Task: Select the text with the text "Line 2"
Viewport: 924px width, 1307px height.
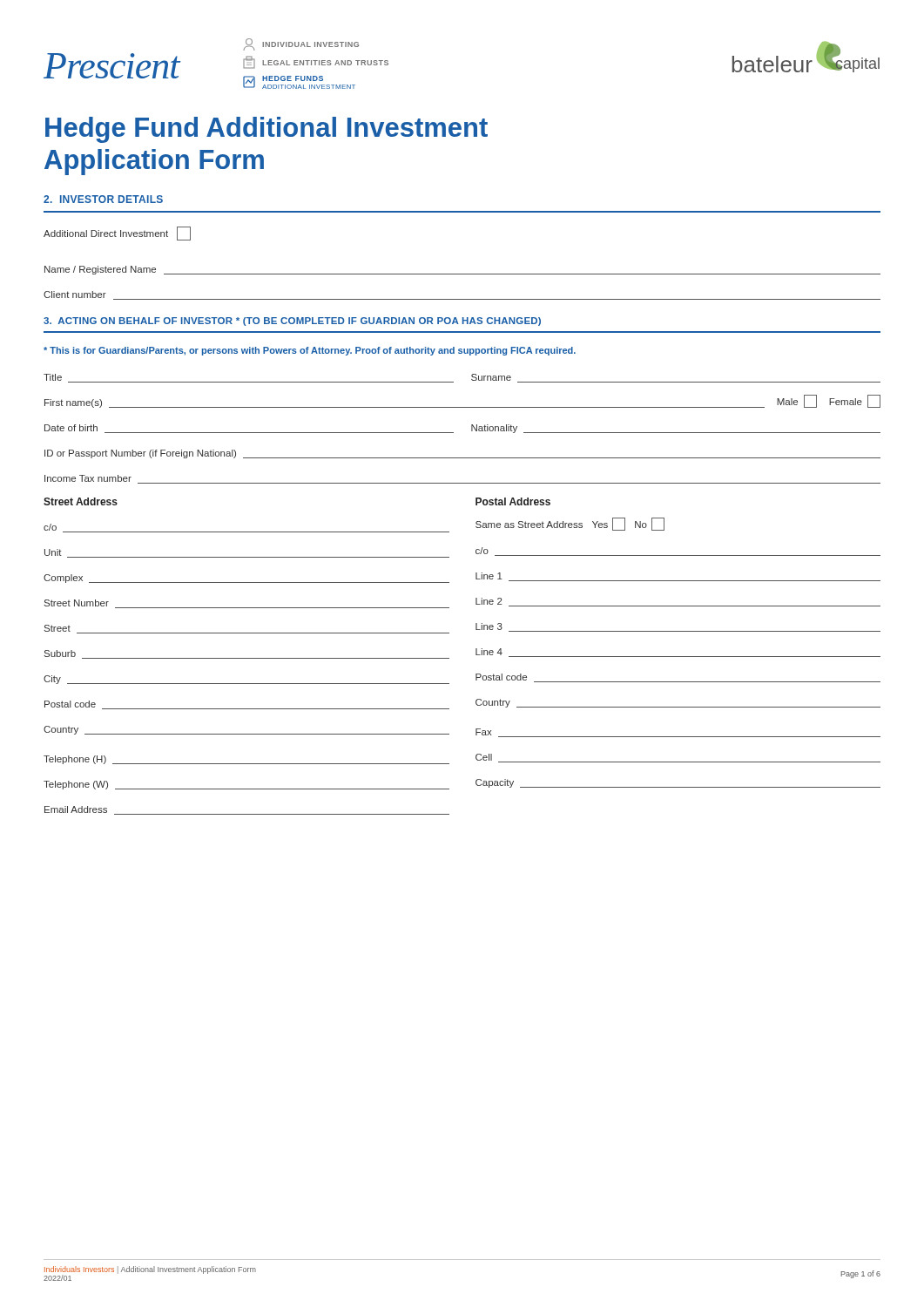Action: [x=678, y=599]
